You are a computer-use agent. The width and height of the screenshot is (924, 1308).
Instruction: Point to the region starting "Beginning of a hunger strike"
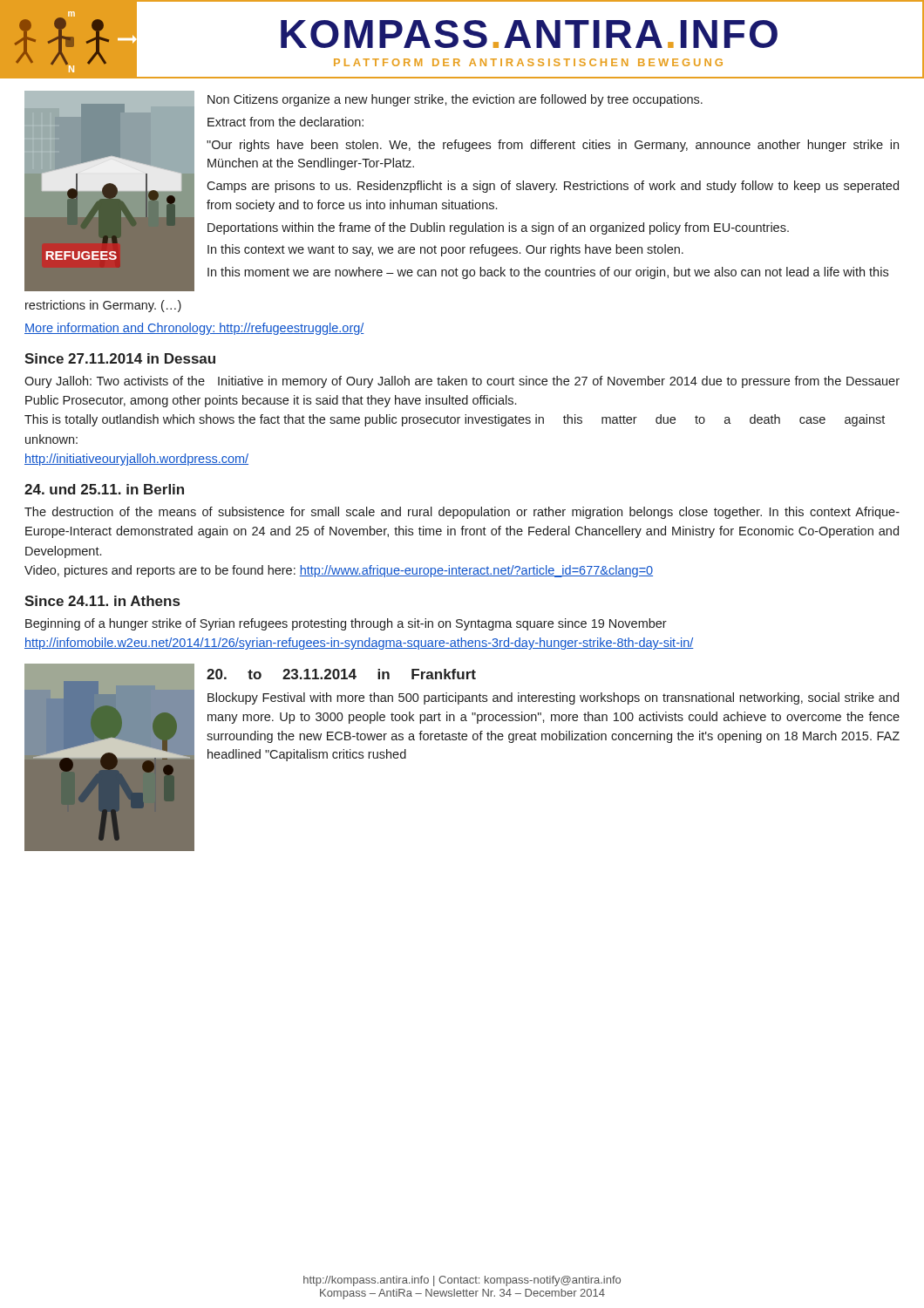(x=359, y=633)
